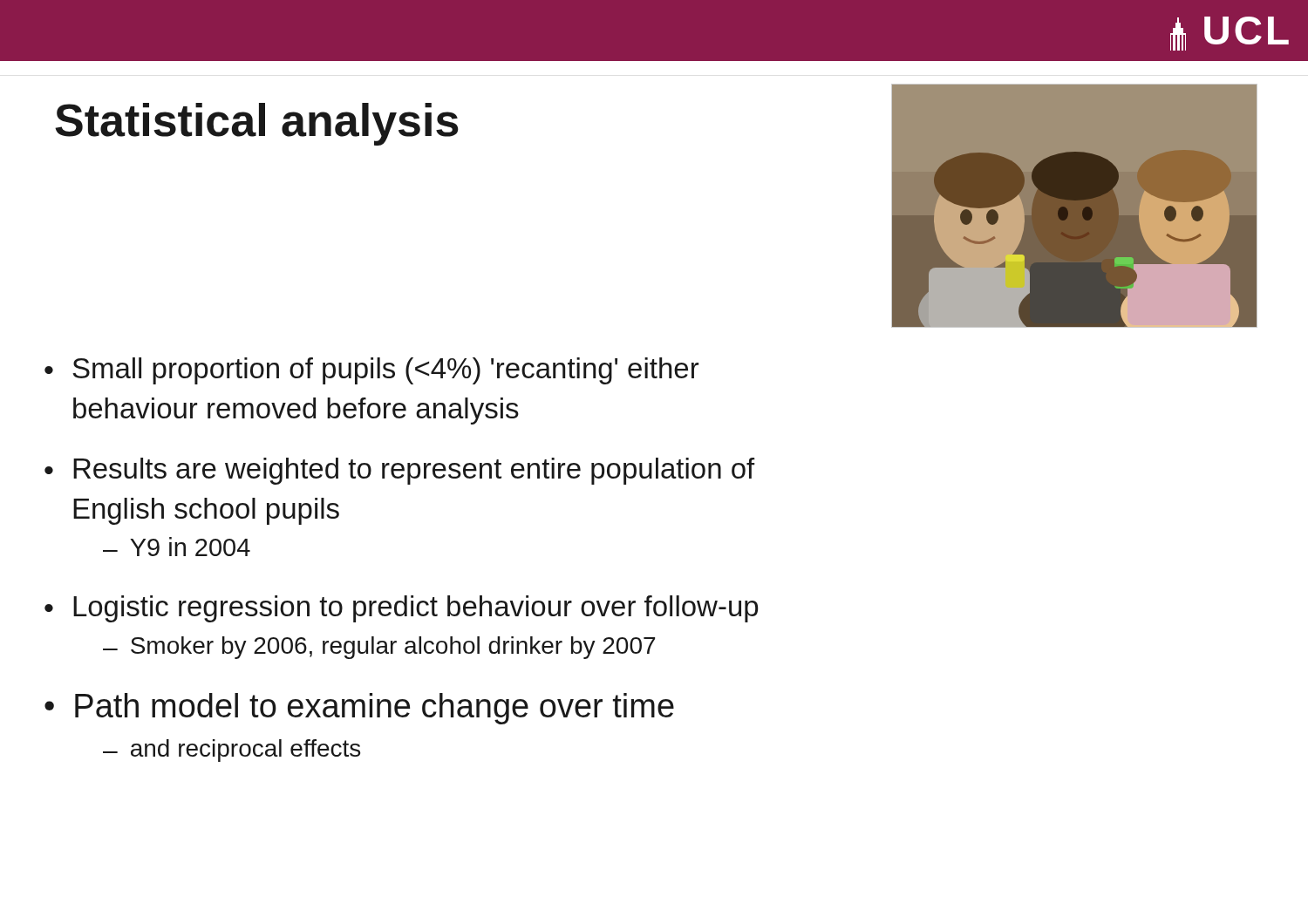Click on the list item containing "• Logistic regression to predict"

point(401,607)
